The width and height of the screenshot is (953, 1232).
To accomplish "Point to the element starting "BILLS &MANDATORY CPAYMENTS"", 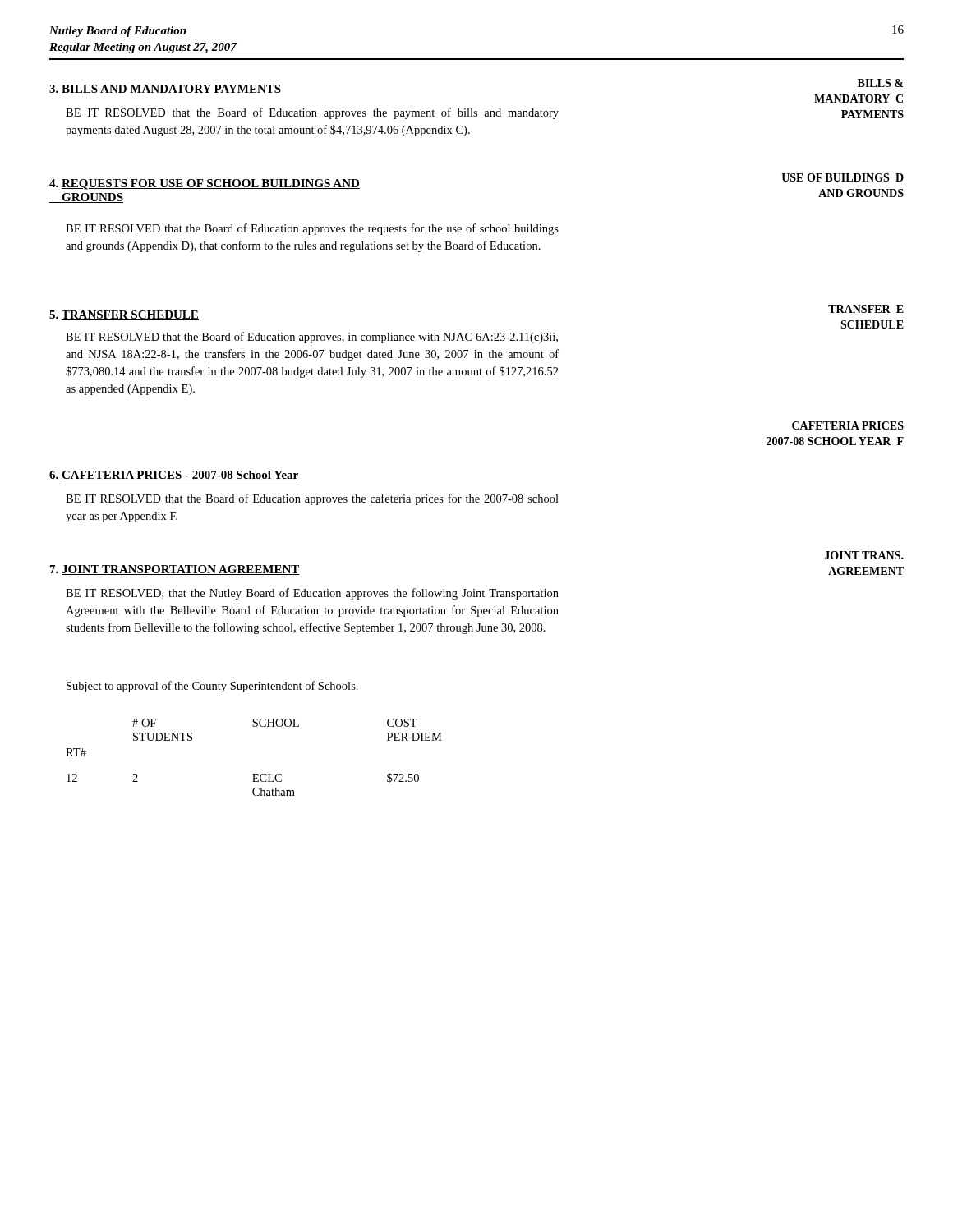I will (x=859, y=99).
